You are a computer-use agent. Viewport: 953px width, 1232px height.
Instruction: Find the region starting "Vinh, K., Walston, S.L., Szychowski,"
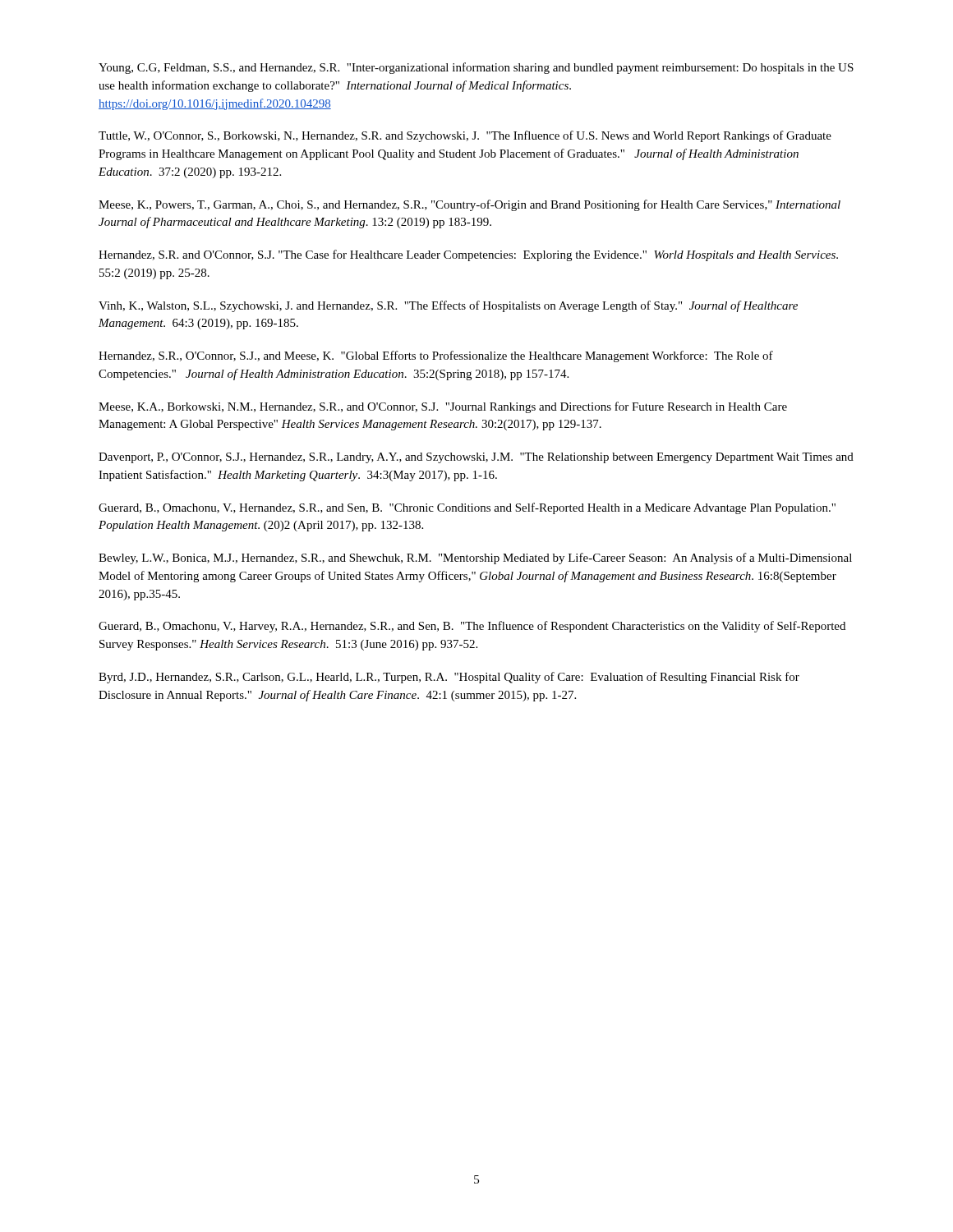[x=448, y=314]
